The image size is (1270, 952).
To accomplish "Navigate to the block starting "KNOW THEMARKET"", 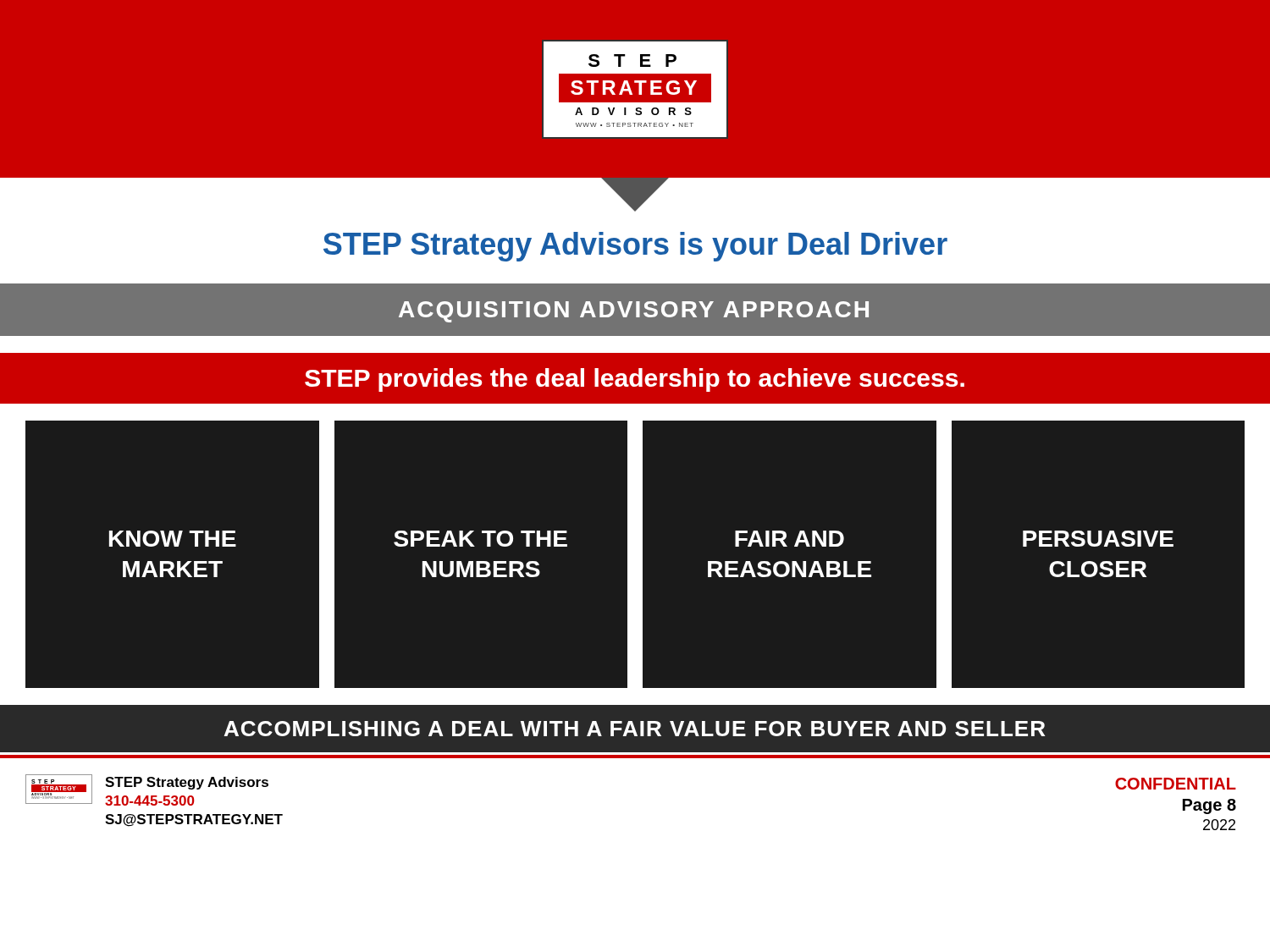I will click(172, 554).
